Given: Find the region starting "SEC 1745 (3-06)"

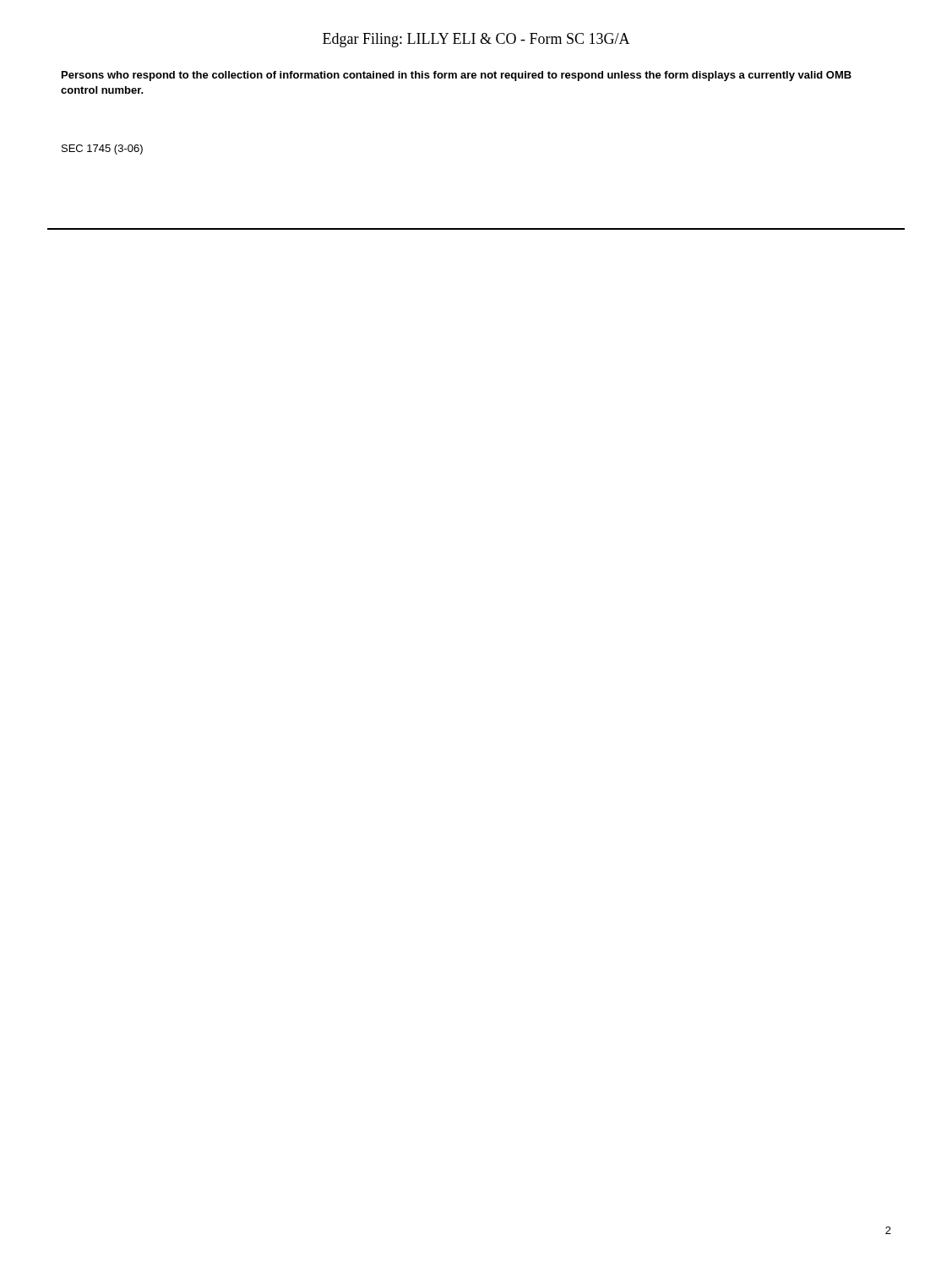Looking at the screenshot, I should pyautogui.click(x=102, y=148).
